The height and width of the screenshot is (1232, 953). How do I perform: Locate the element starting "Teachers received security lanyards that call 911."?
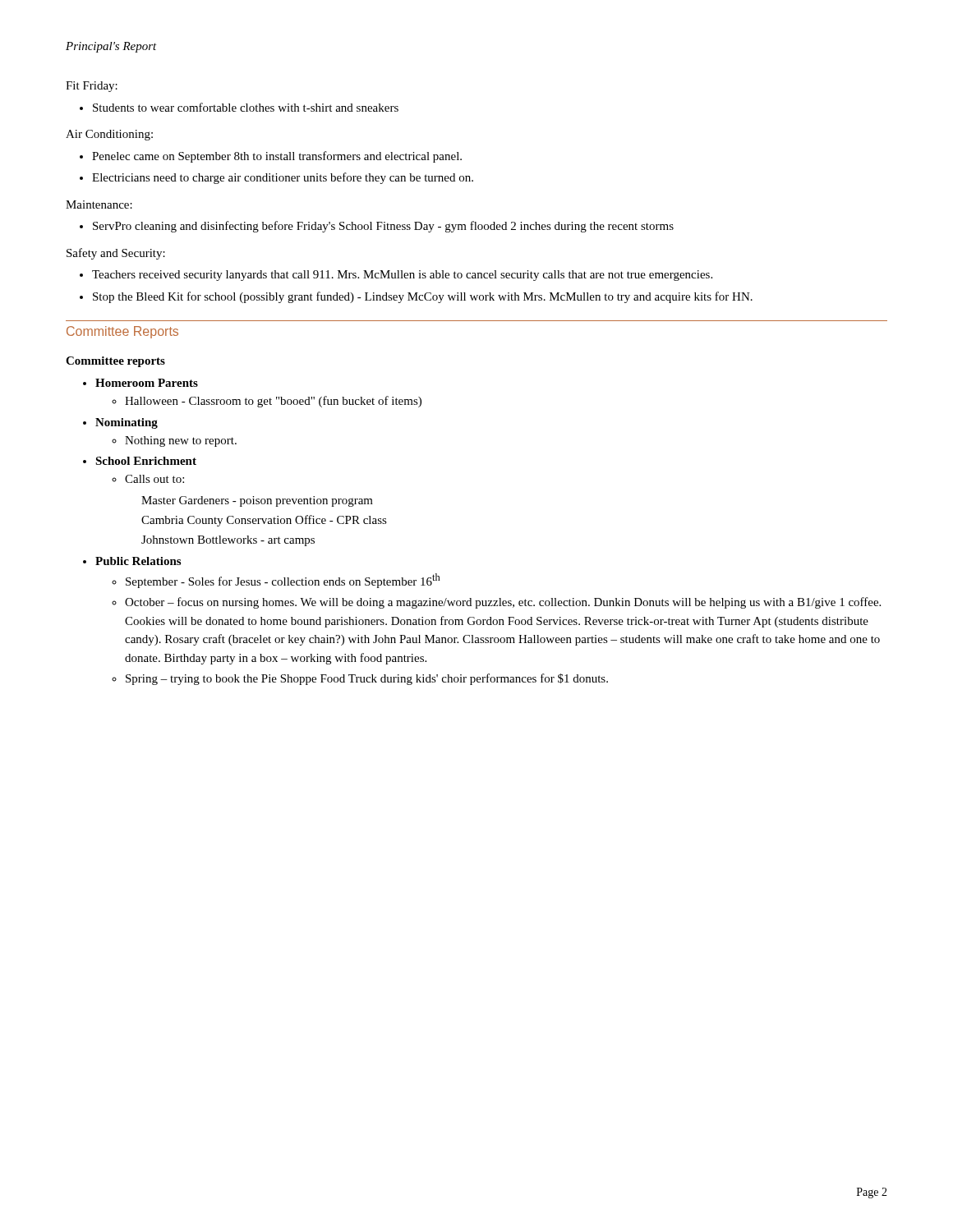pyautogui.click(x=476, y=285)
